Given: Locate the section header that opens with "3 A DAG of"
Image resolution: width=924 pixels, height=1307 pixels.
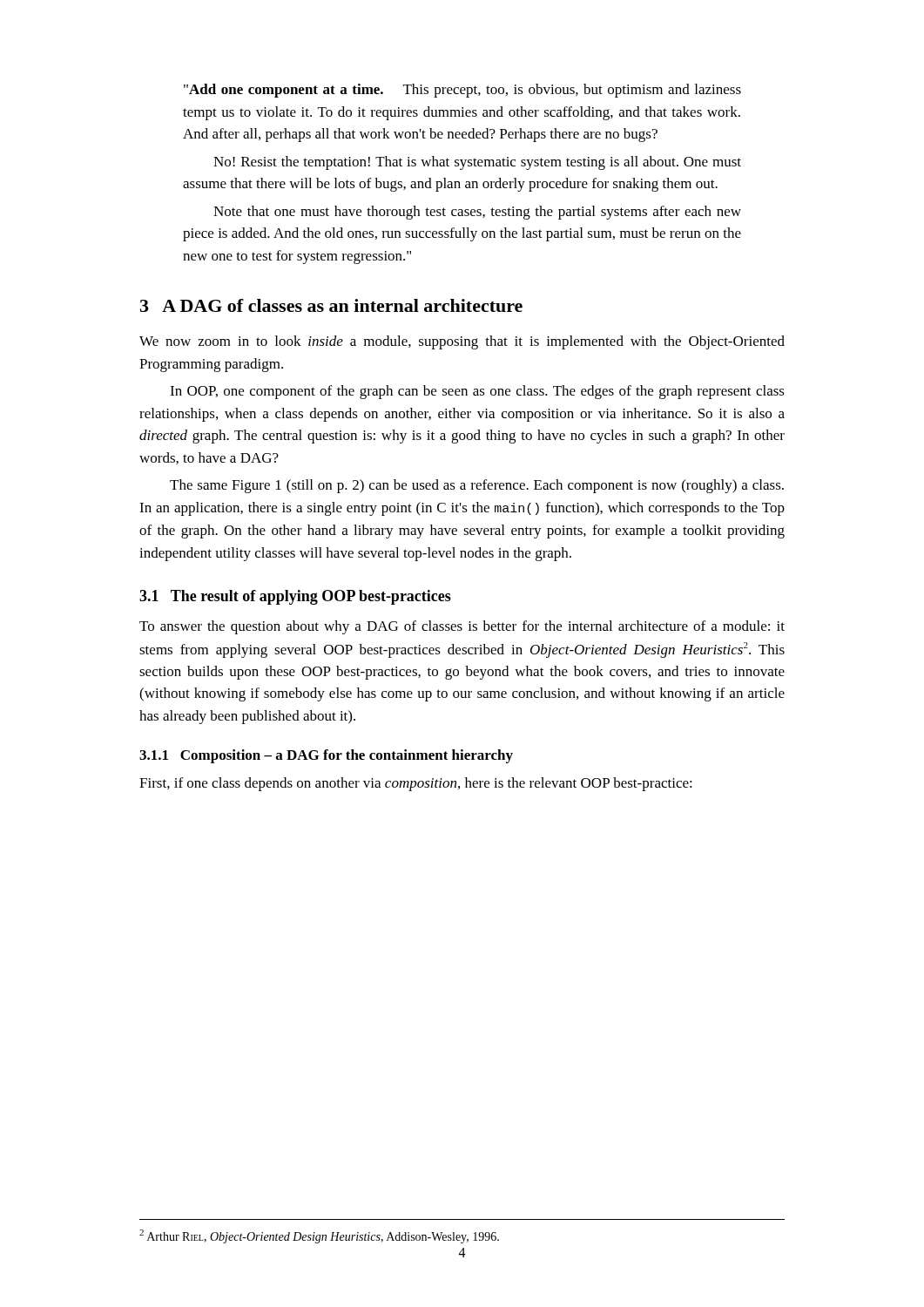Looking at the screenshot, I should (462, 305).
